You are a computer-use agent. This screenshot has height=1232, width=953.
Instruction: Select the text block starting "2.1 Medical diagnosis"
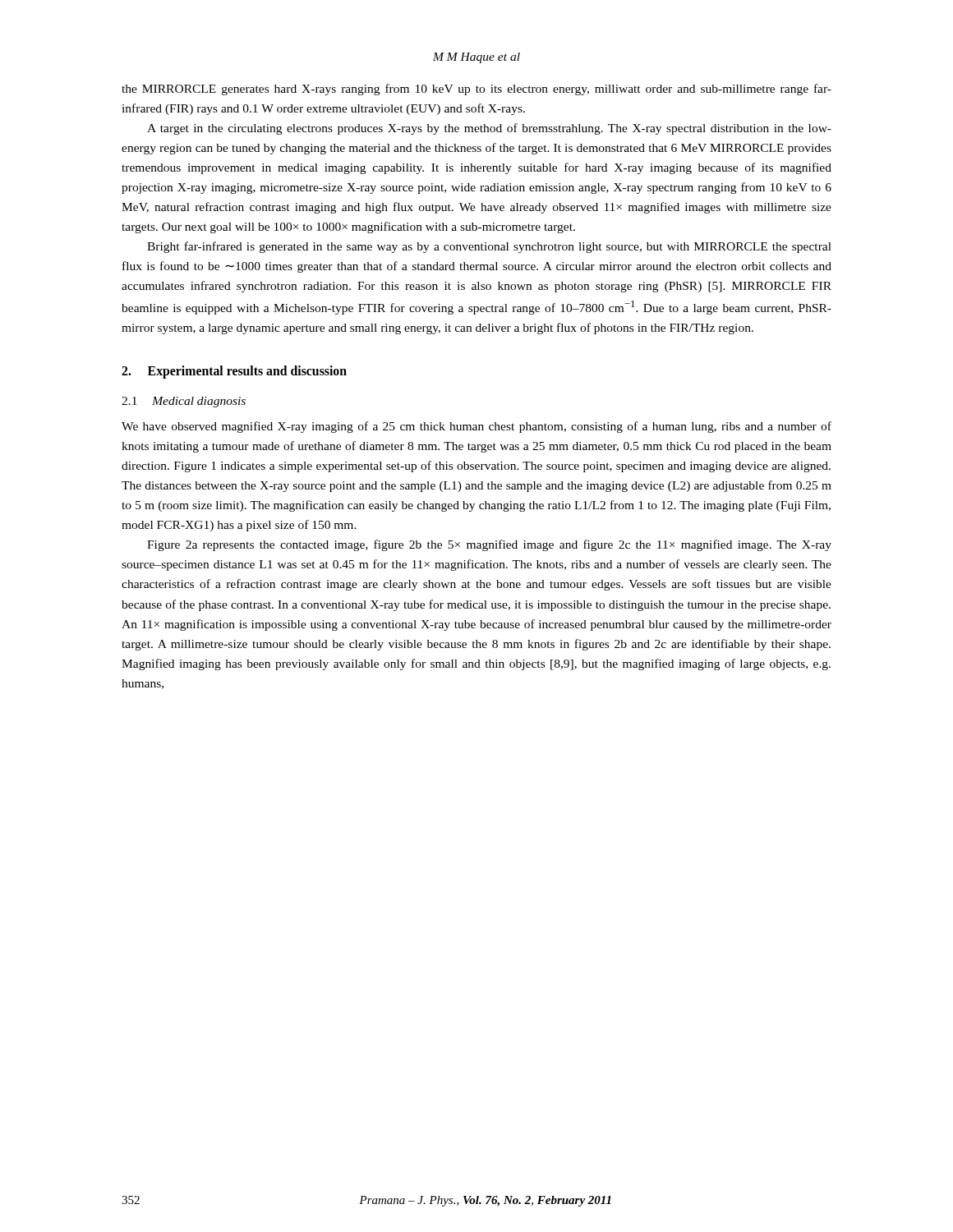point(184,401)
